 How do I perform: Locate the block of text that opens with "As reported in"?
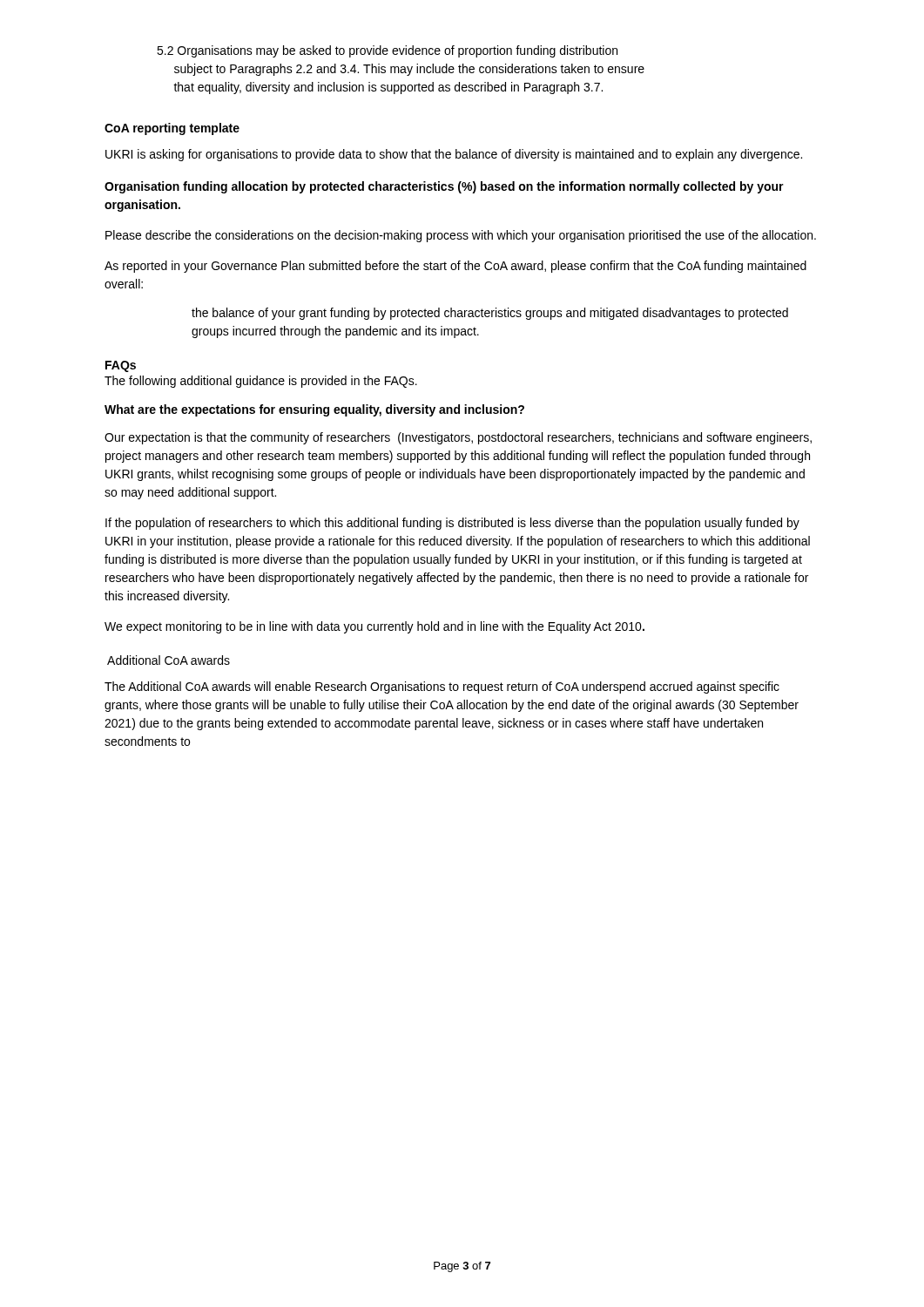pos(456,275)
